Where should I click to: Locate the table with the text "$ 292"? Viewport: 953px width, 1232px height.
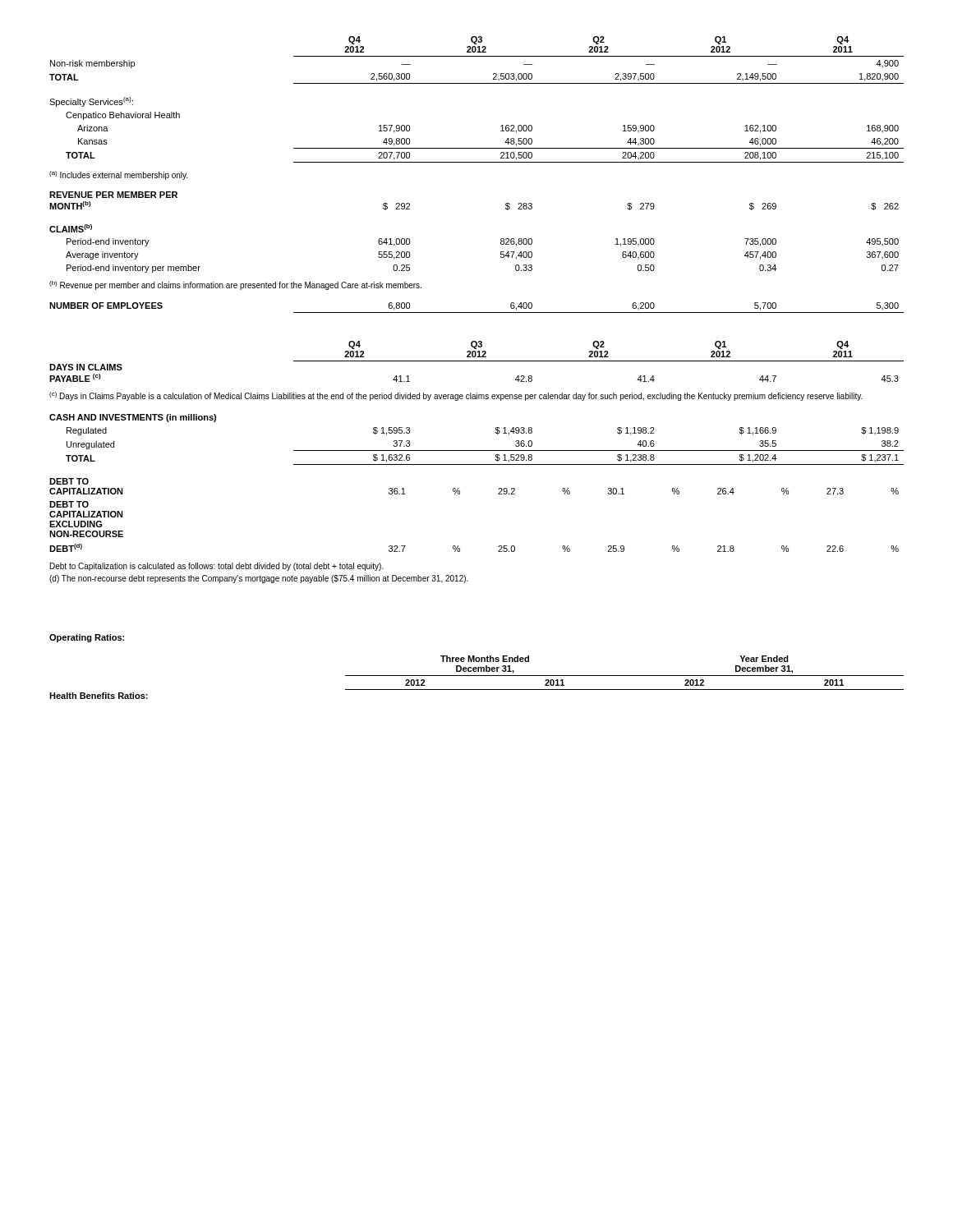click(x=476, y=200)
